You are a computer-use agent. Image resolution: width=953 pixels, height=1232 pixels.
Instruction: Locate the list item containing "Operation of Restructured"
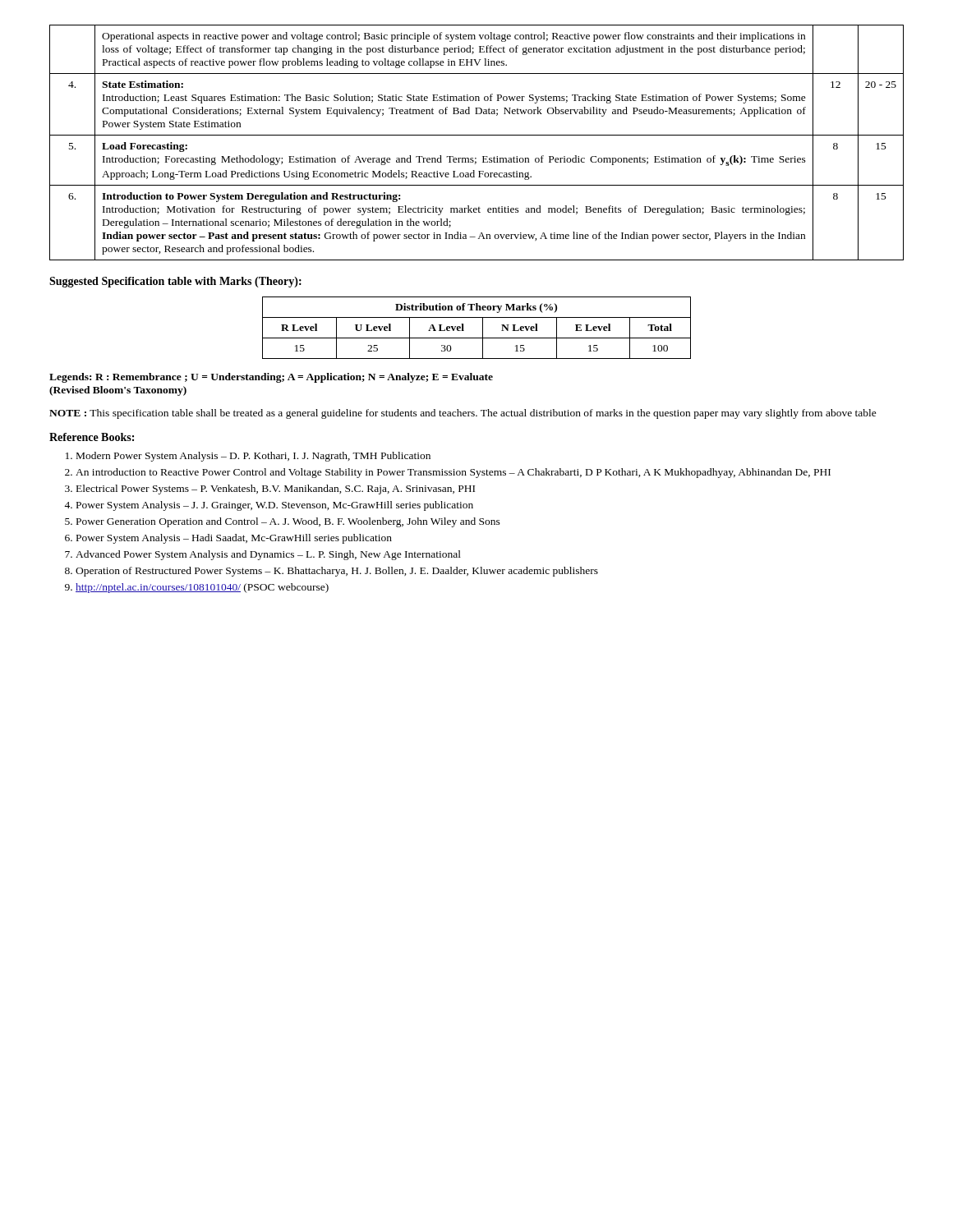point(337,570)
